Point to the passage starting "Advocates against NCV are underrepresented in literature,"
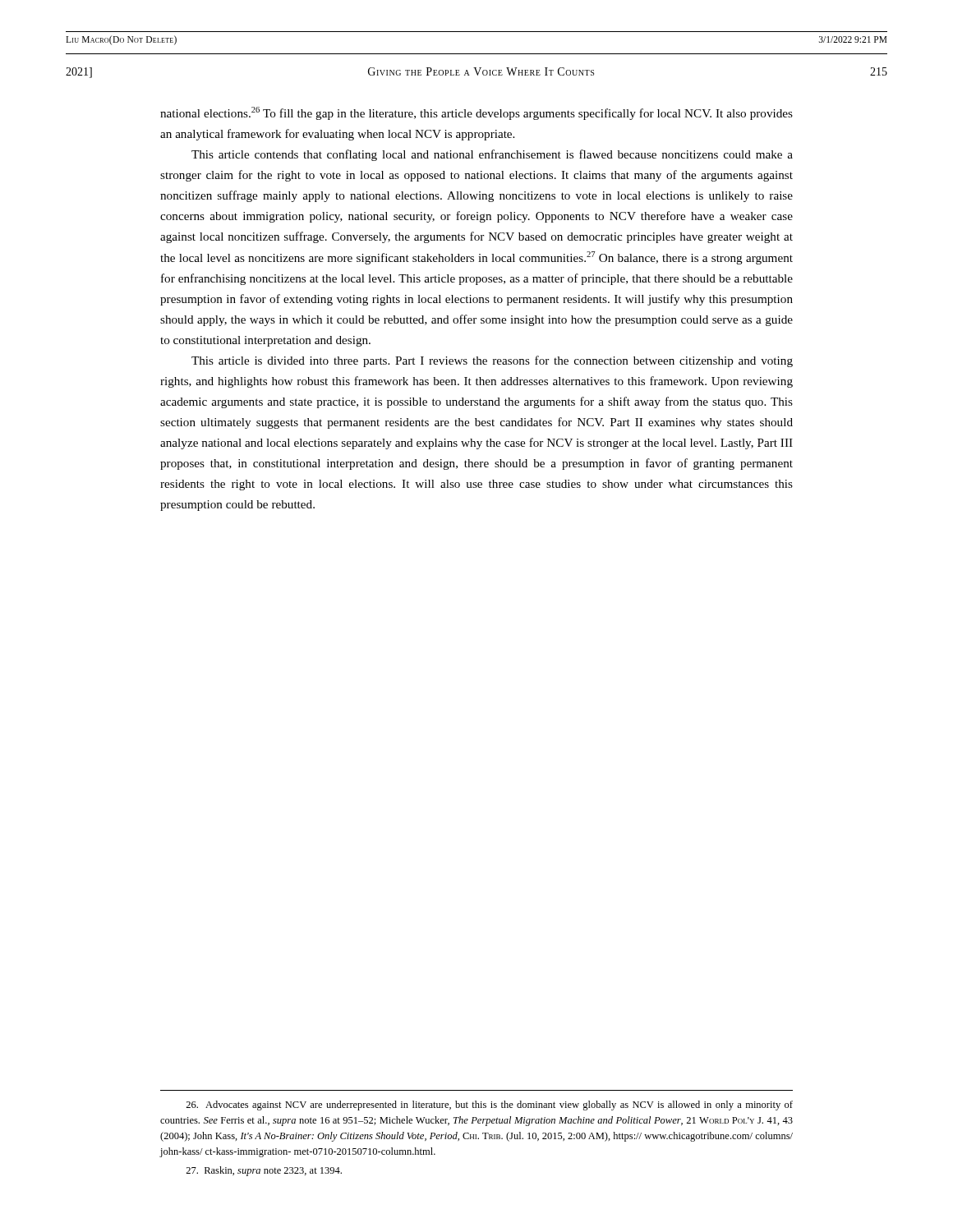Viewport: 953px width, 1232px height. tap(476, 1128)
